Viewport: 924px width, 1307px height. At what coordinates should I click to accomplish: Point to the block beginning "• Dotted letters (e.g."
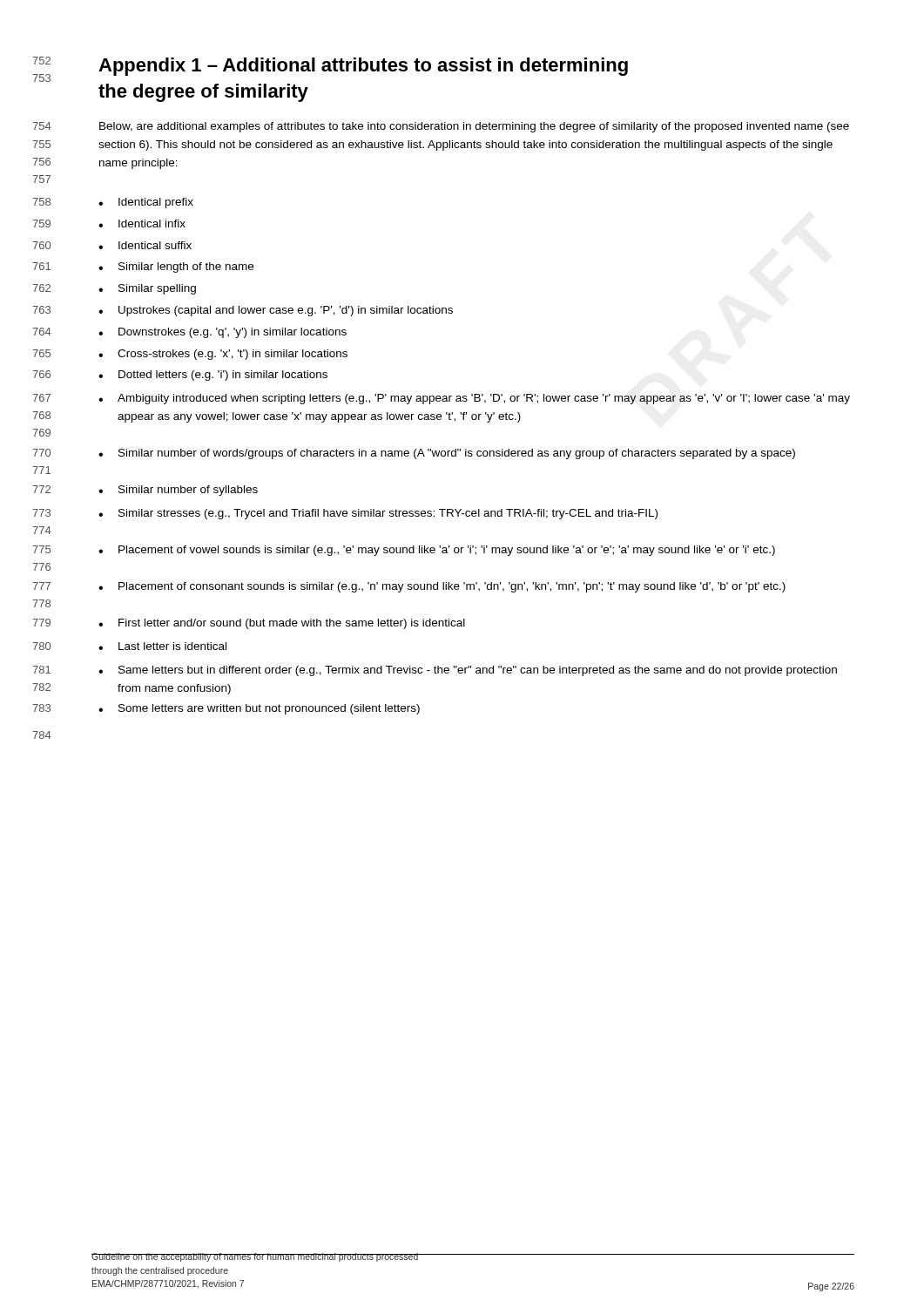click(x=213, y=377)
